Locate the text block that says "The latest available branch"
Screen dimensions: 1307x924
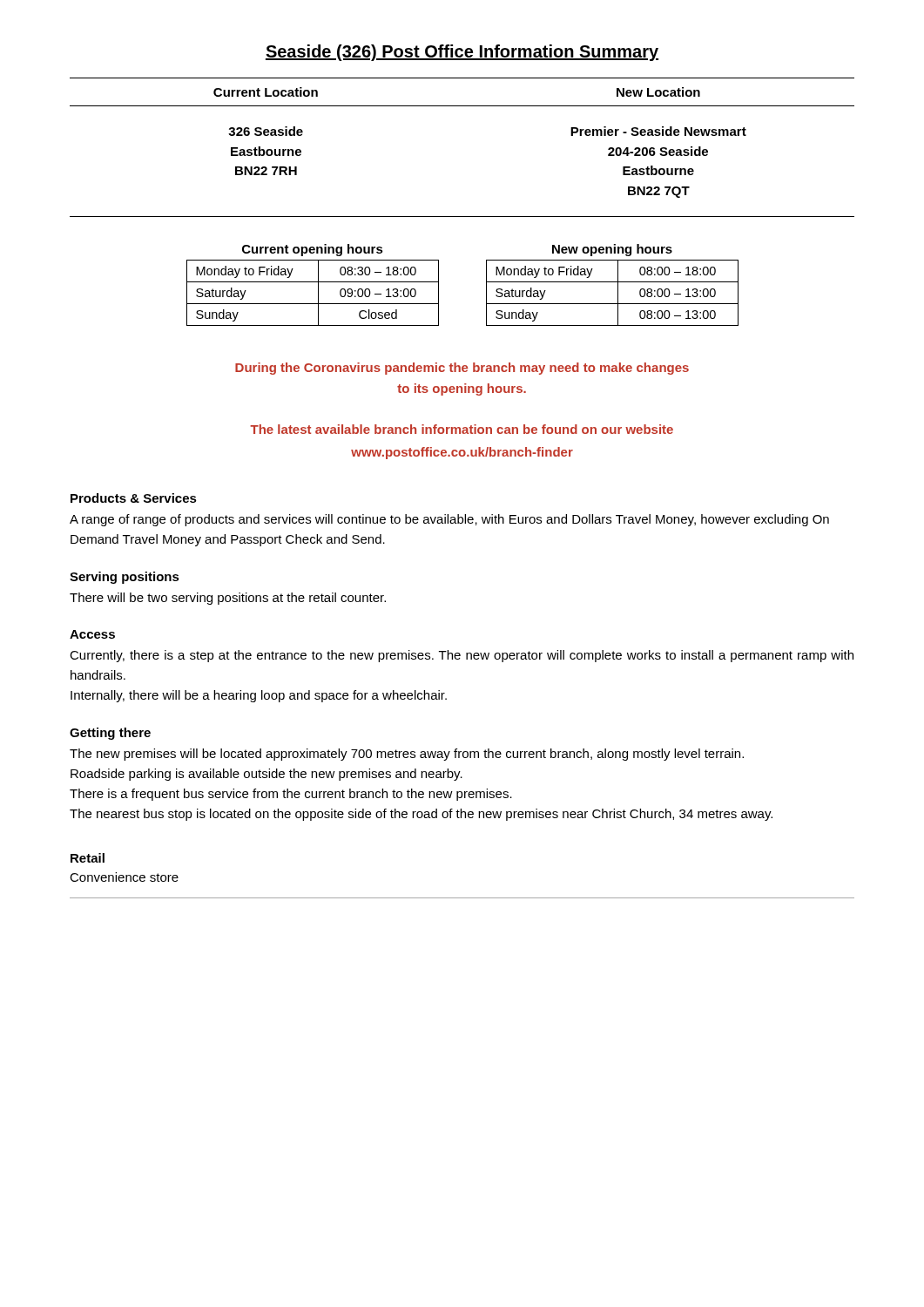(x=462, y=440)
